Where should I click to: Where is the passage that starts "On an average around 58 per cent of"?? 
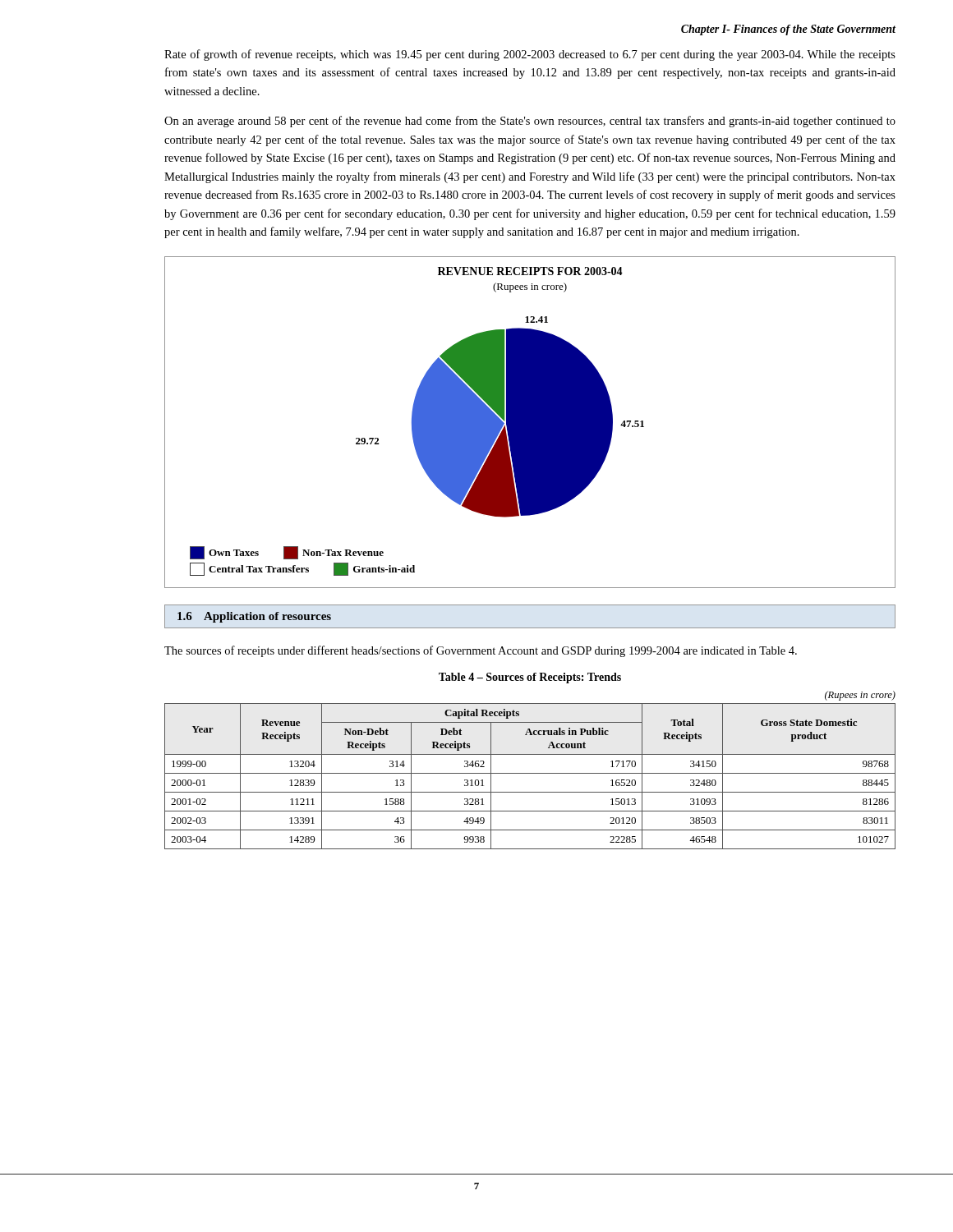coord(530,176)
